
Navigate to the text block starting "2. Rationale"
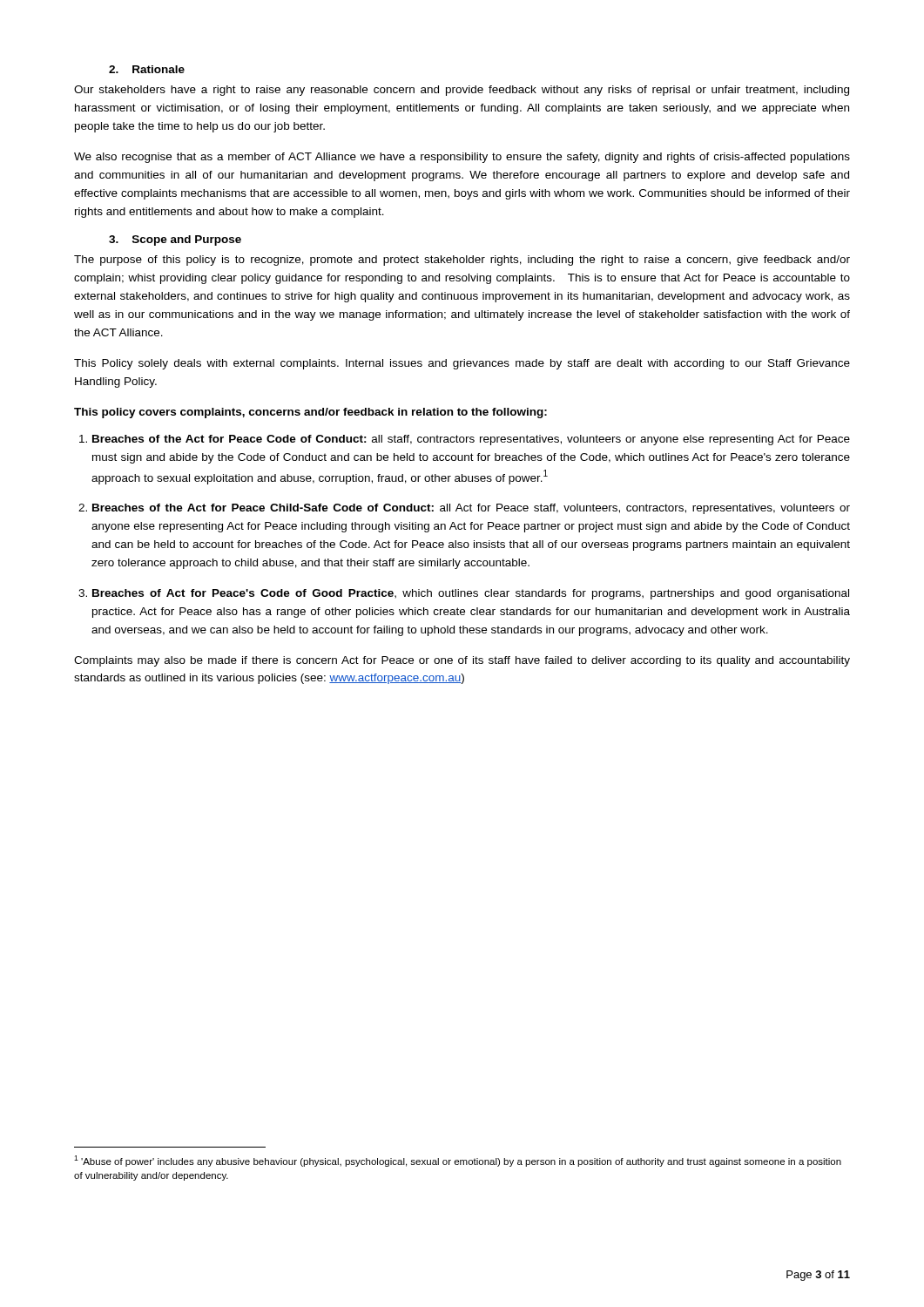147,69
